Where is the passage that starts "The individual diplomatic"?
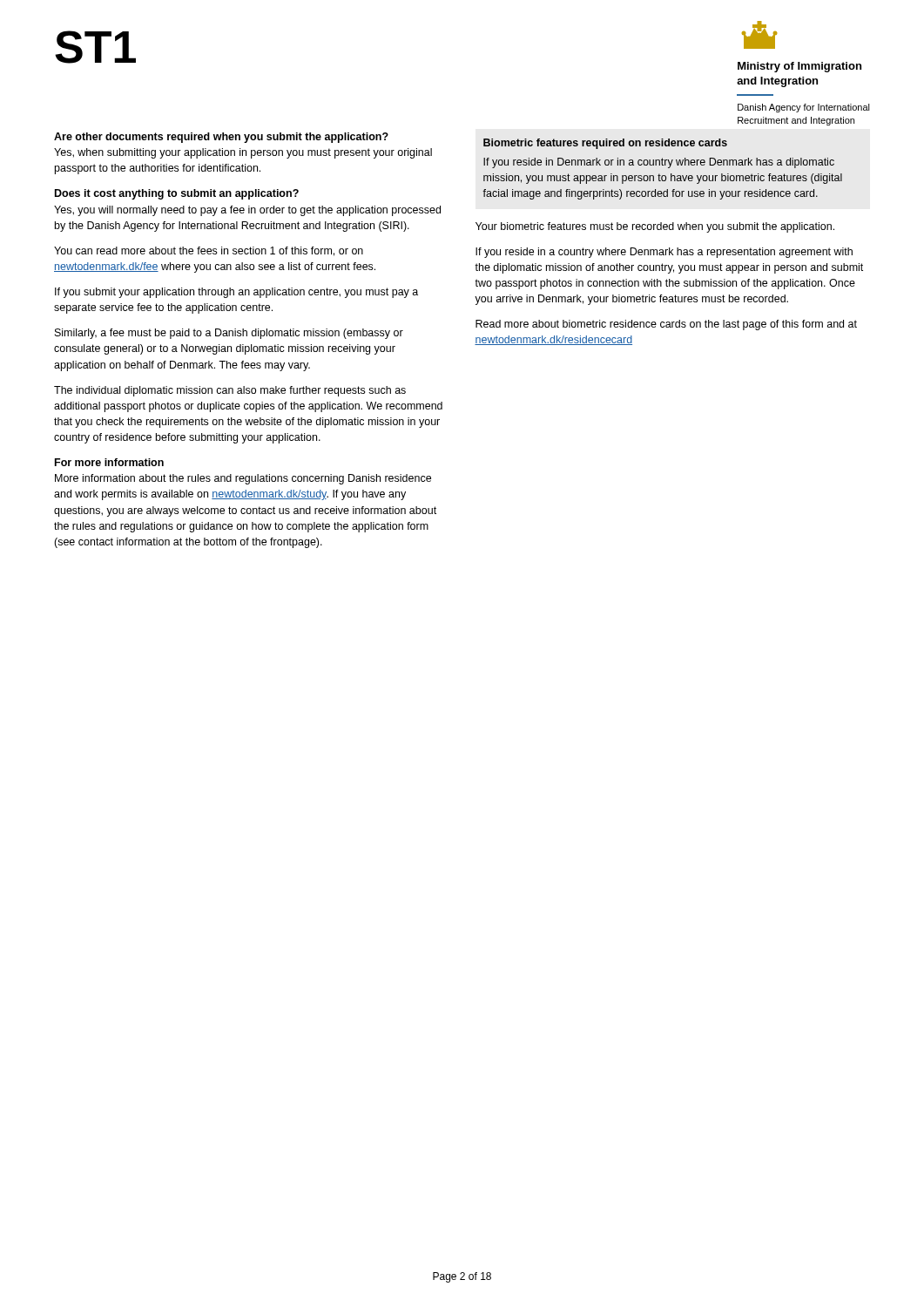924x1307 pixels. (x=248, y=414)
